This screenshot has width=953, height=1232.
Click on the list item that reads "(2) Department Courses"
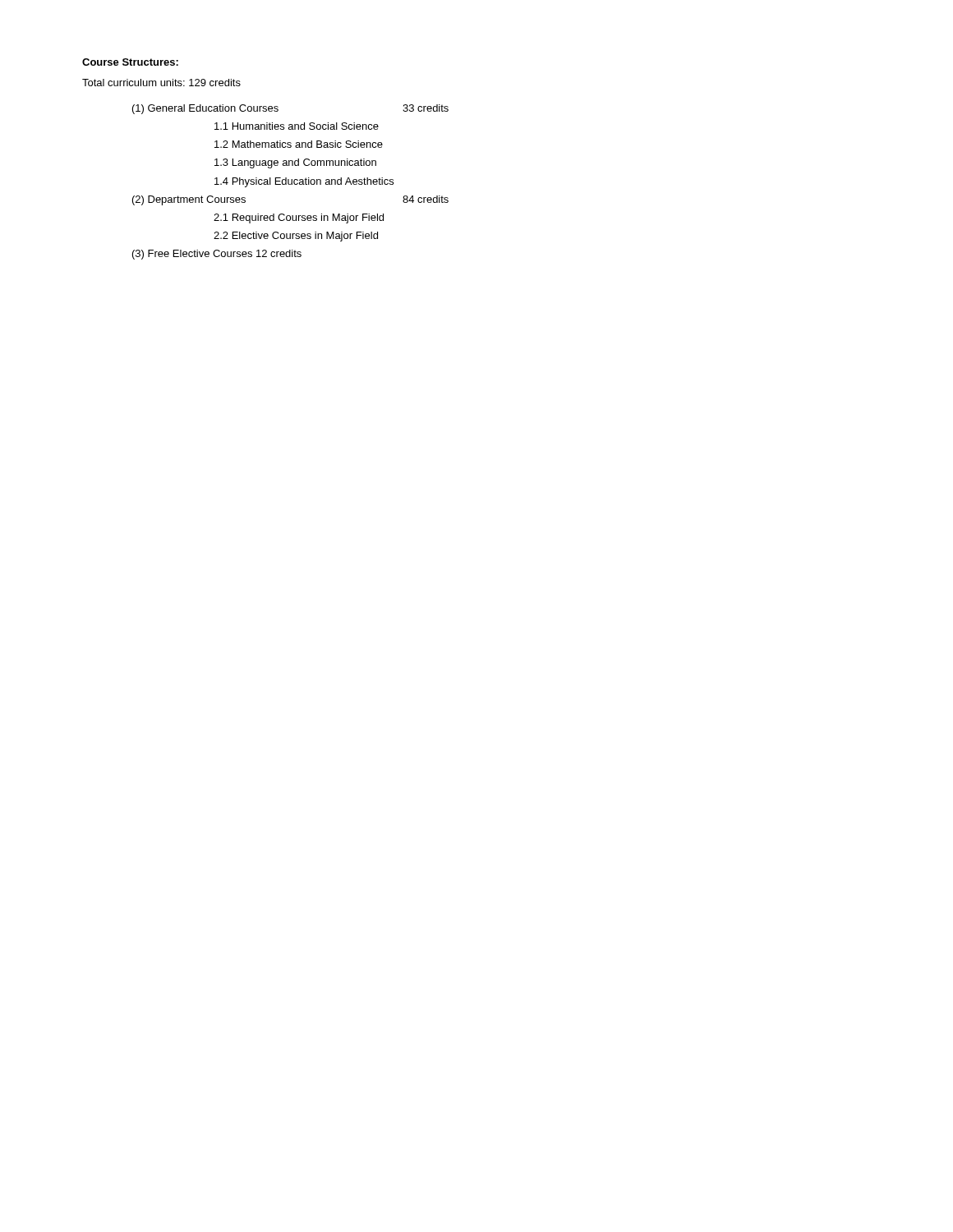pyautogui.click(x=191, y=200)
